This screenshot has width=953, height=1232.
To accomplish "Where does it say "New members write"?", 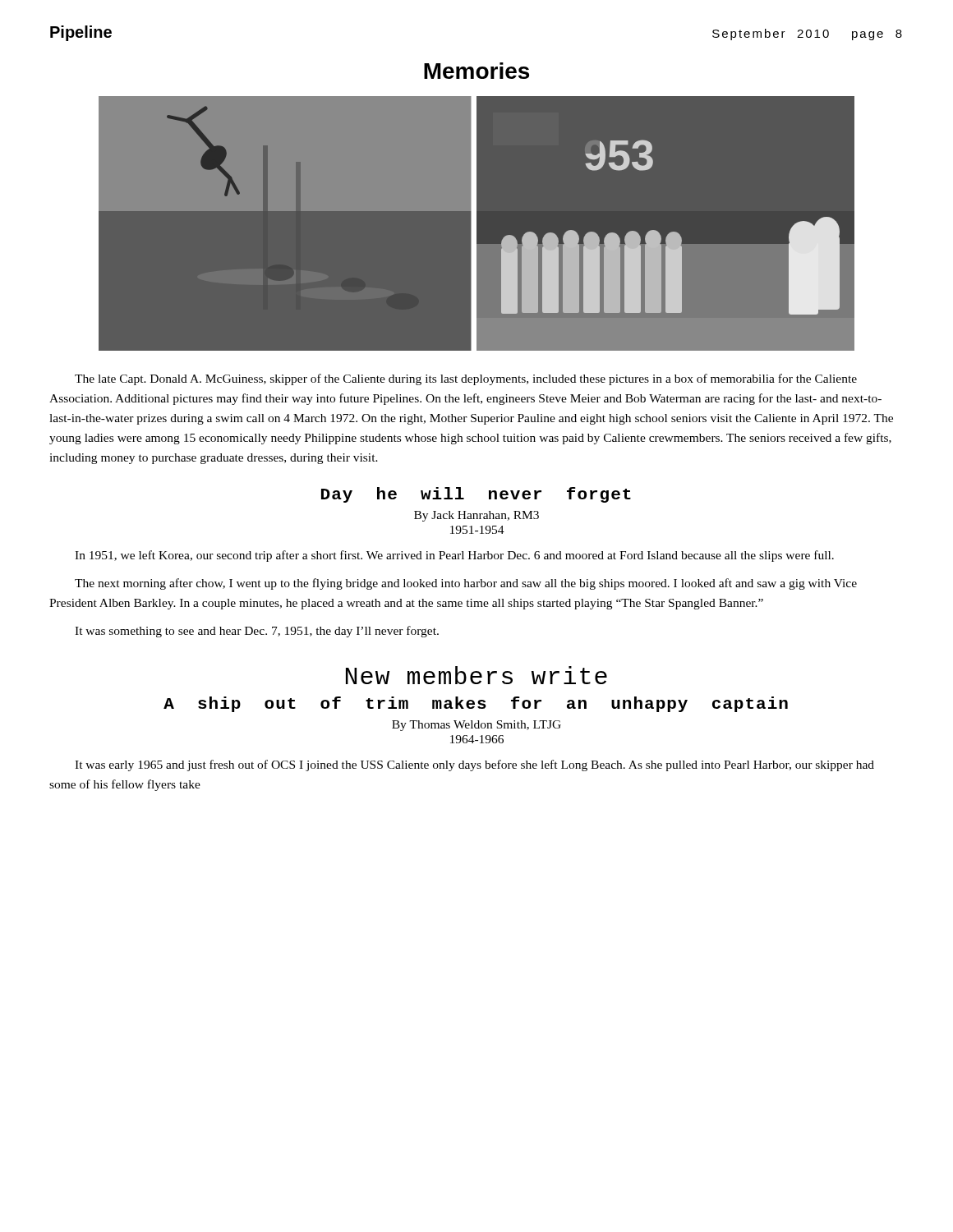I will 476,678.
